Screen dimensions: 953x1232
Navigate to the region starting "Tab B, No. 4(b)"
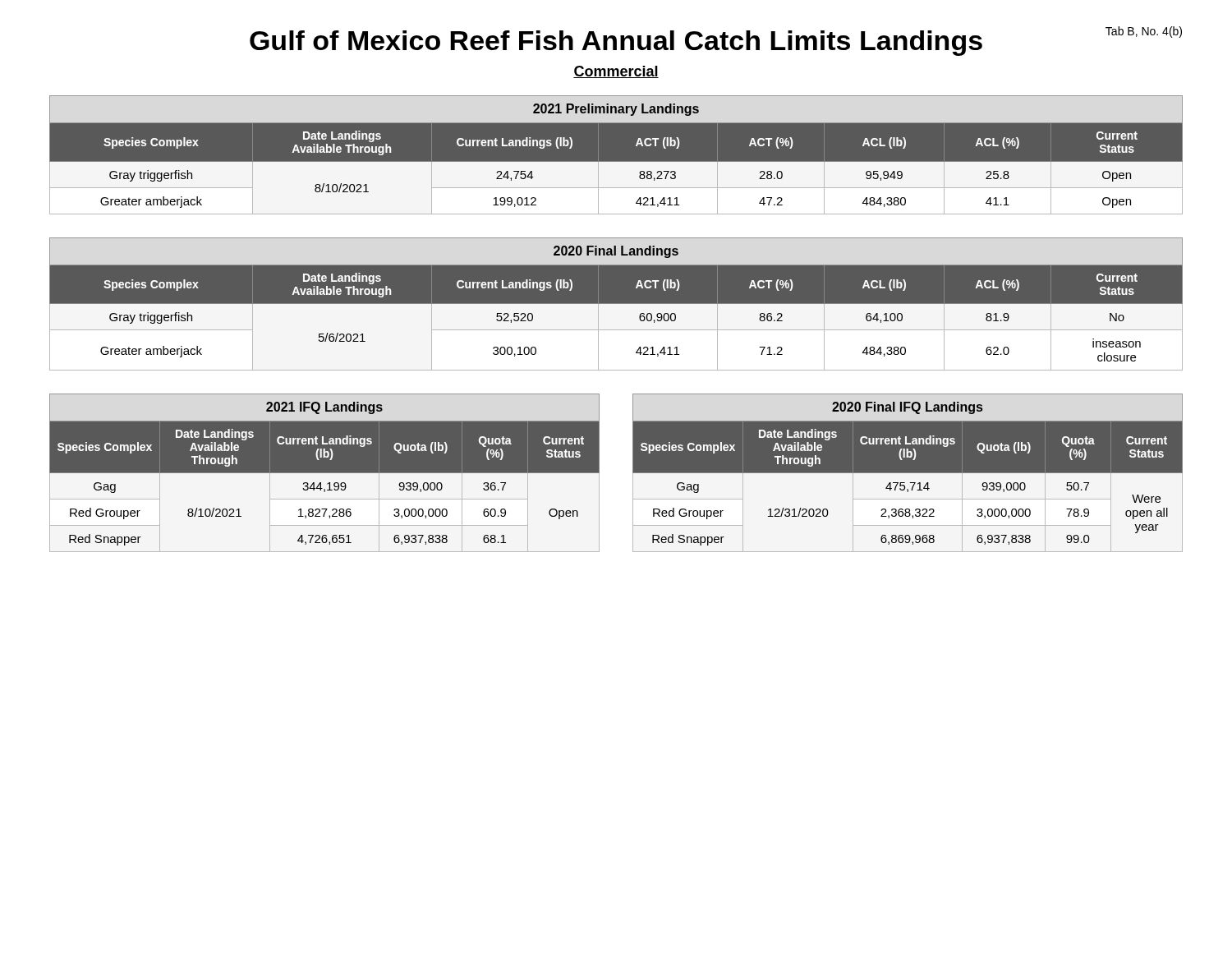(1144, 31)
